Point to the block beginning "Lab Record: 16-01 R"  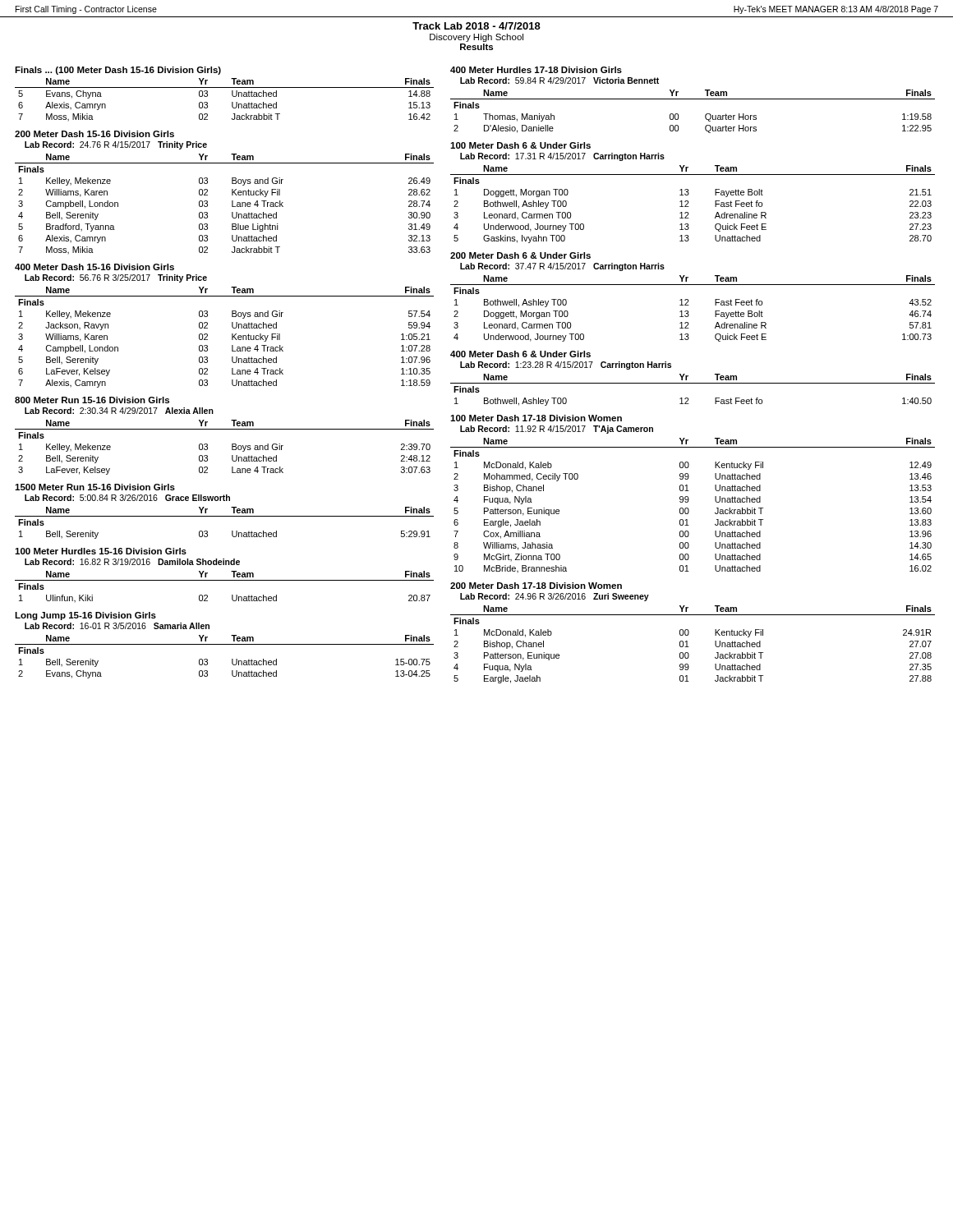(112, 626)
